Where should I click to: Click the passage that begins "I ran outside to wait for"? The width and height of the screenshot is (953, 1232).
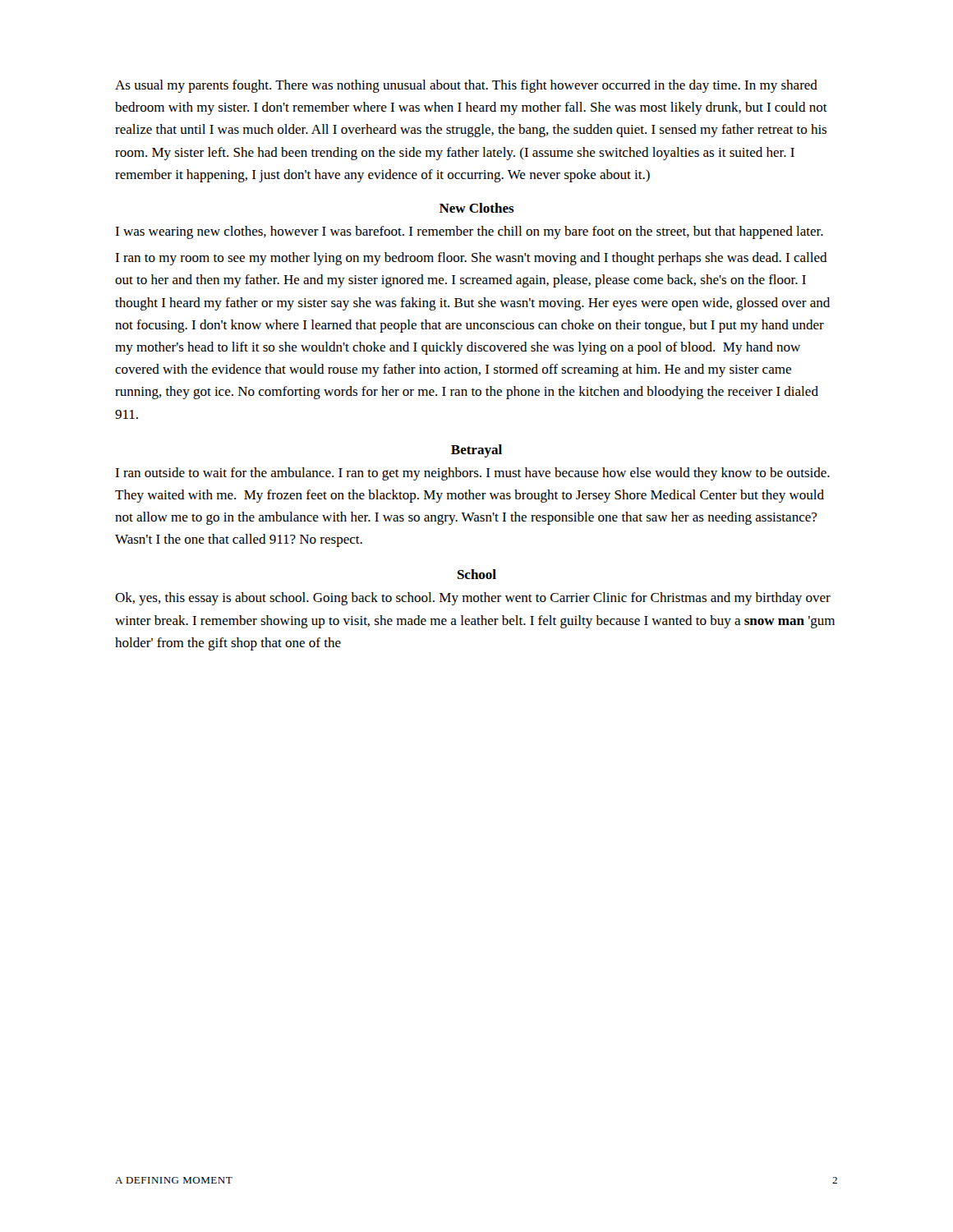click(x=476, y=506)
